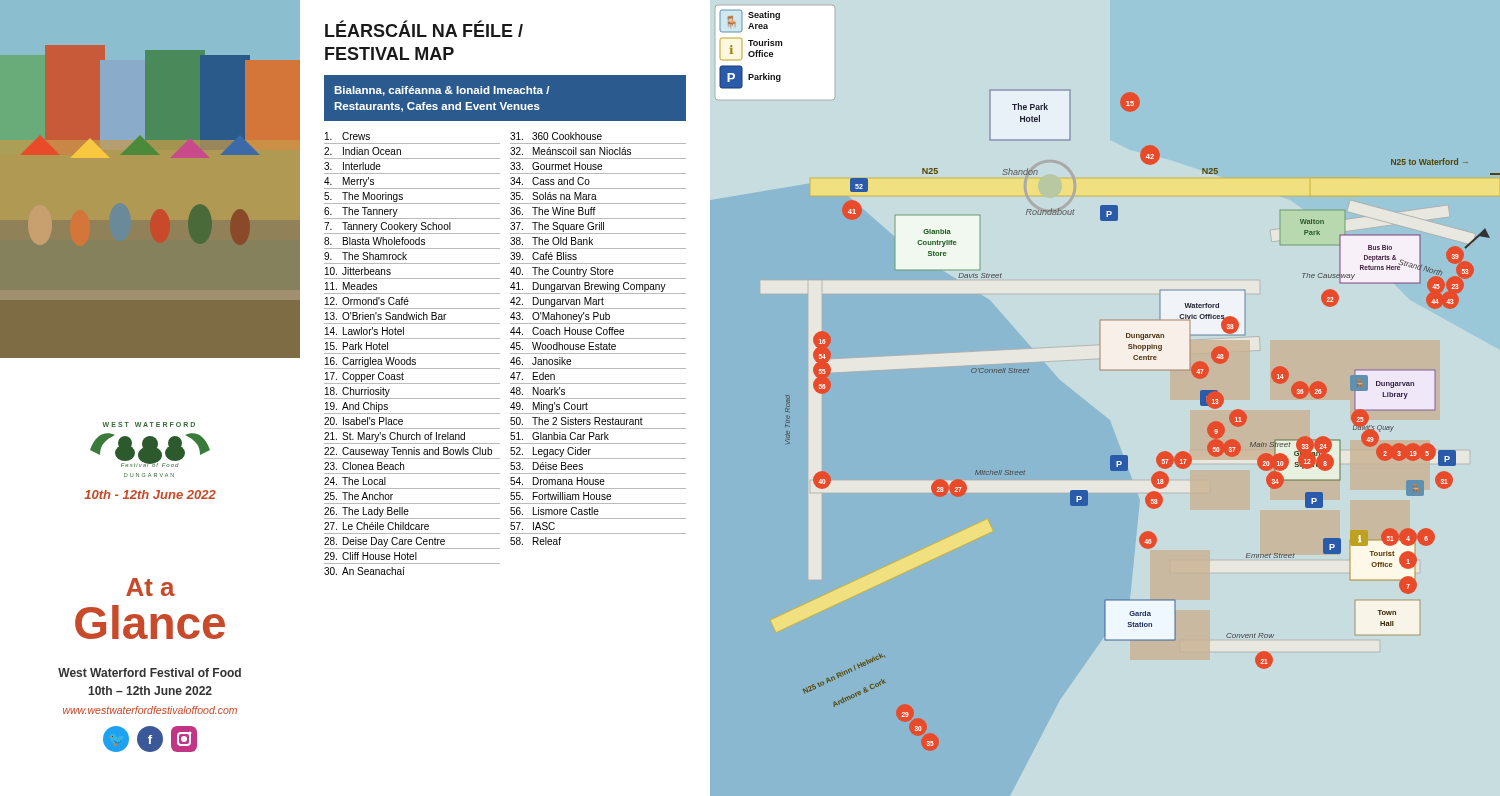
Task: Click on the photo
Action: pyautogui.click(x=150, y=179)
